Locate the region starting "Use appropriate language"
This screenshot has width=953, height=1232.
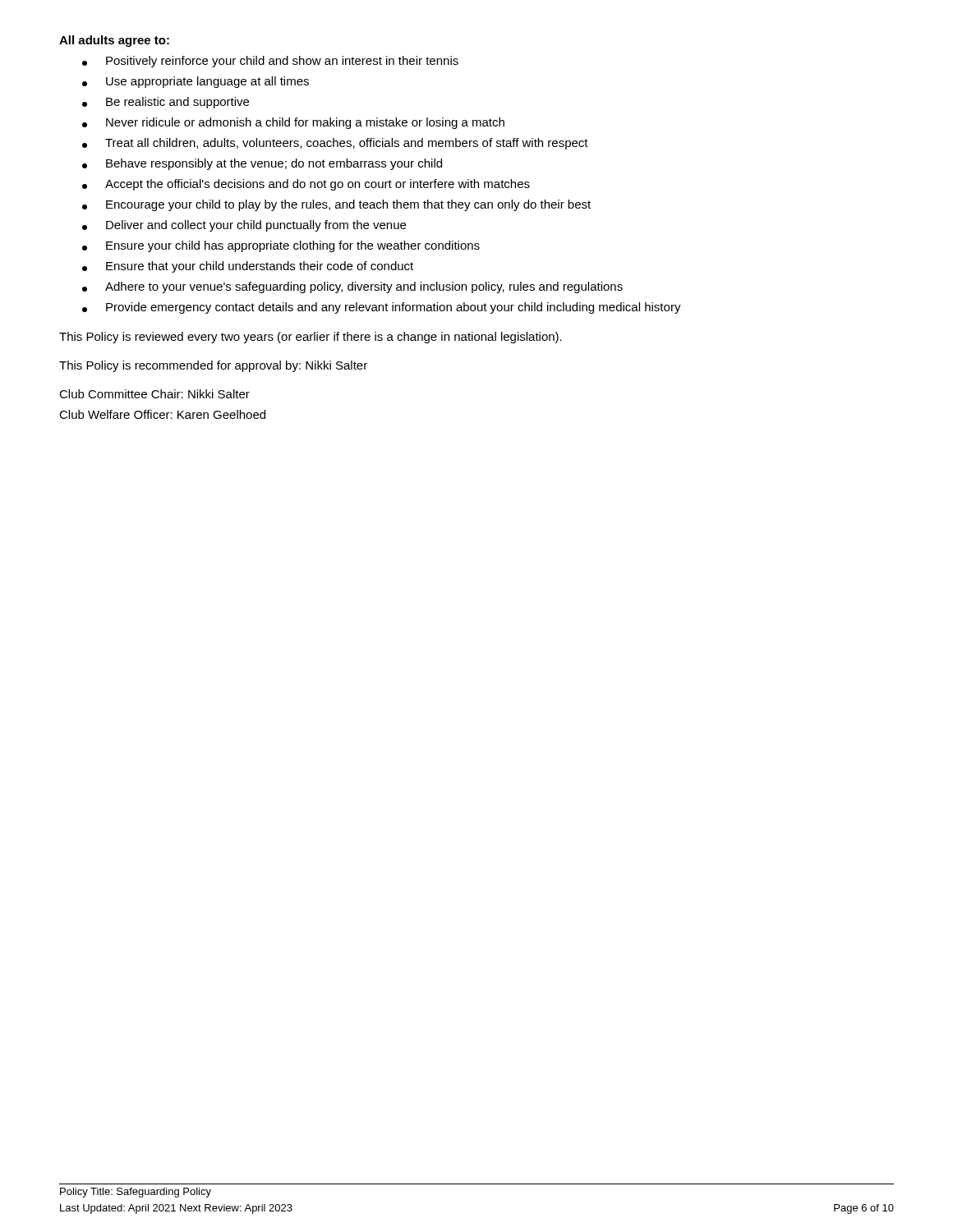click(x=196, y=82)
